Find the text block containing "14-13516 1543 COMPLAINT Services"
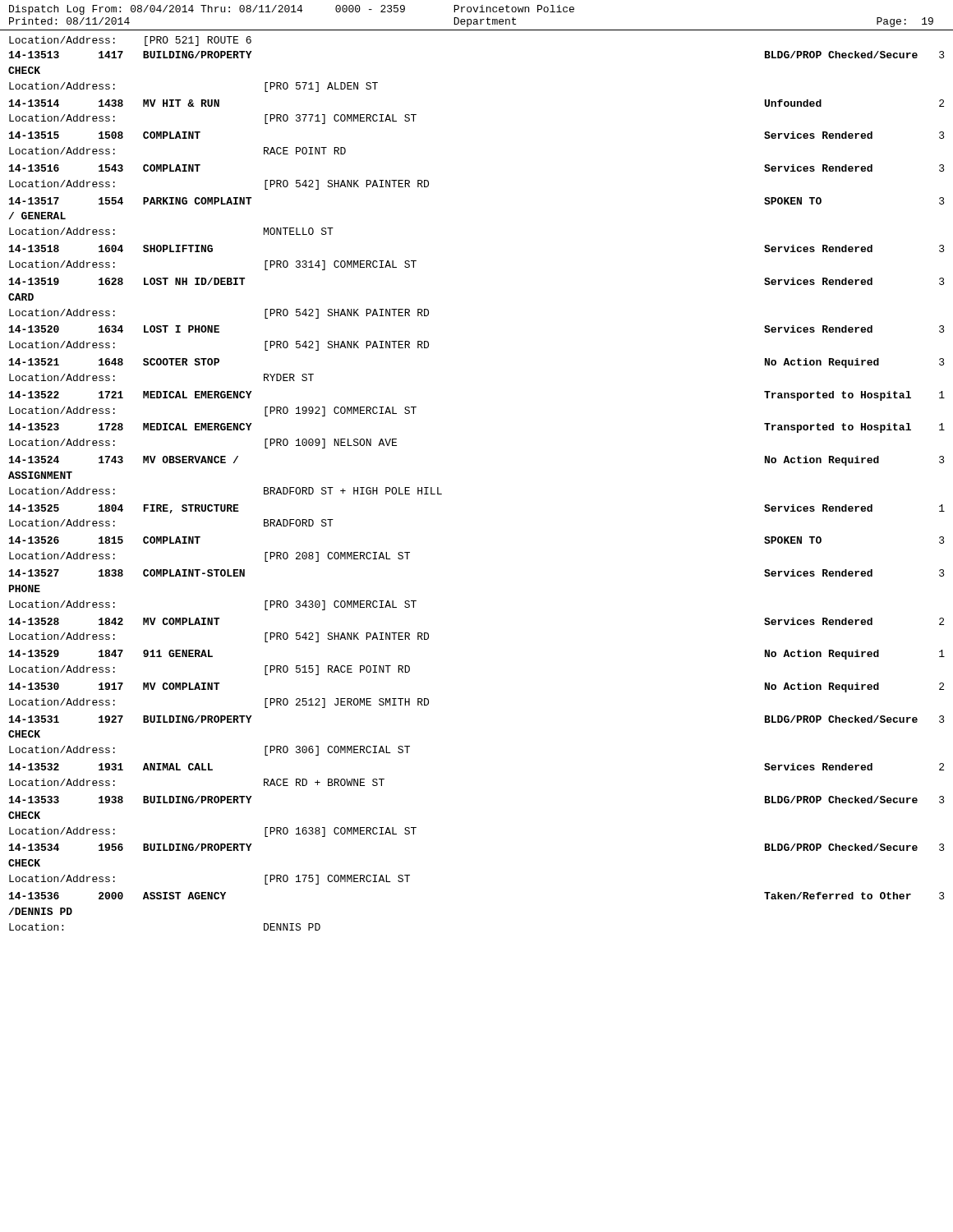 [31, 168]
